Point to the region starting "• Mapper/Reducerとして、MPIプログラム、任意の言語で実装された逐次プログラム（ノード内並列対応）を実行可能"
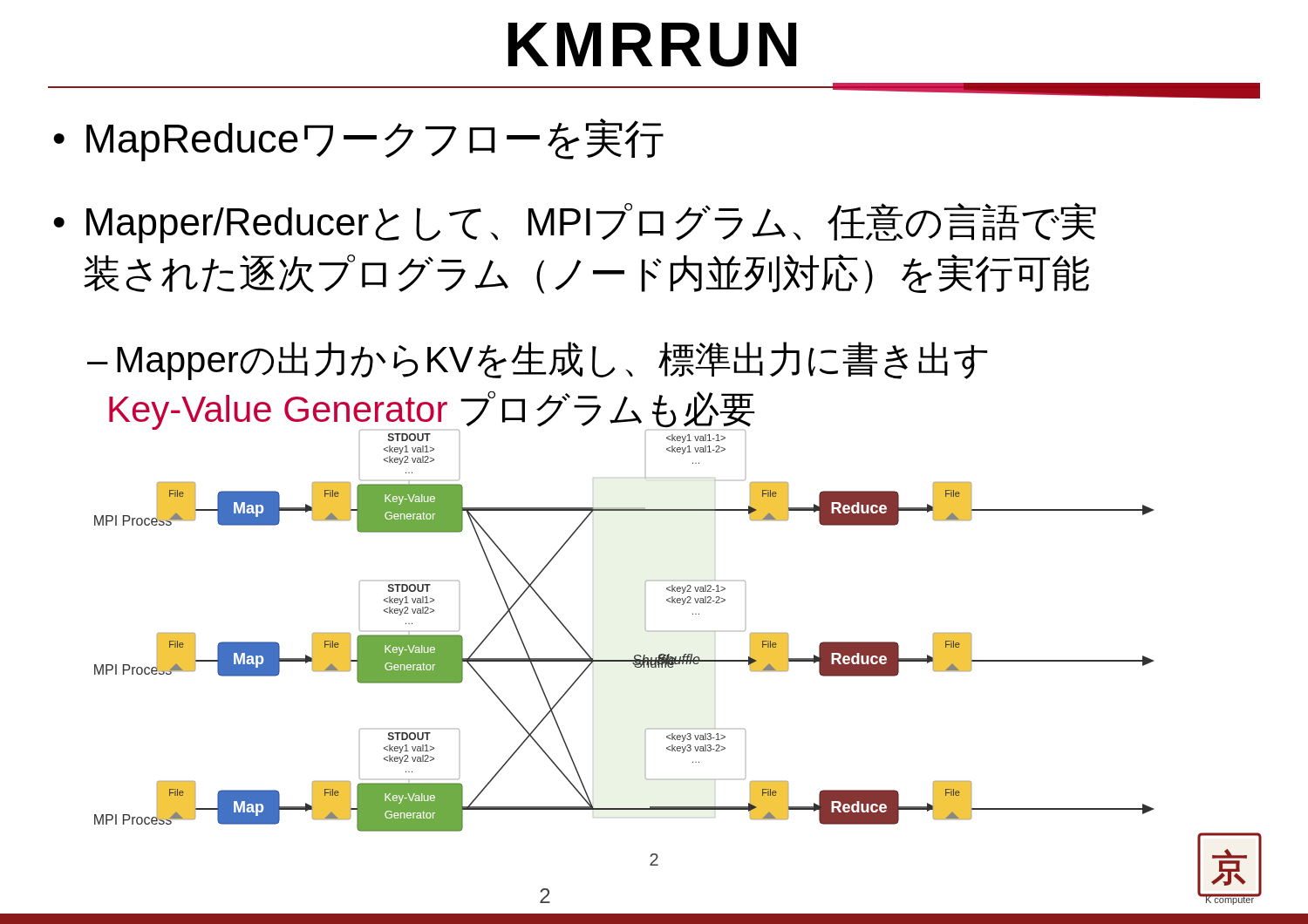The image size is (1308, 924). point(575,248)
